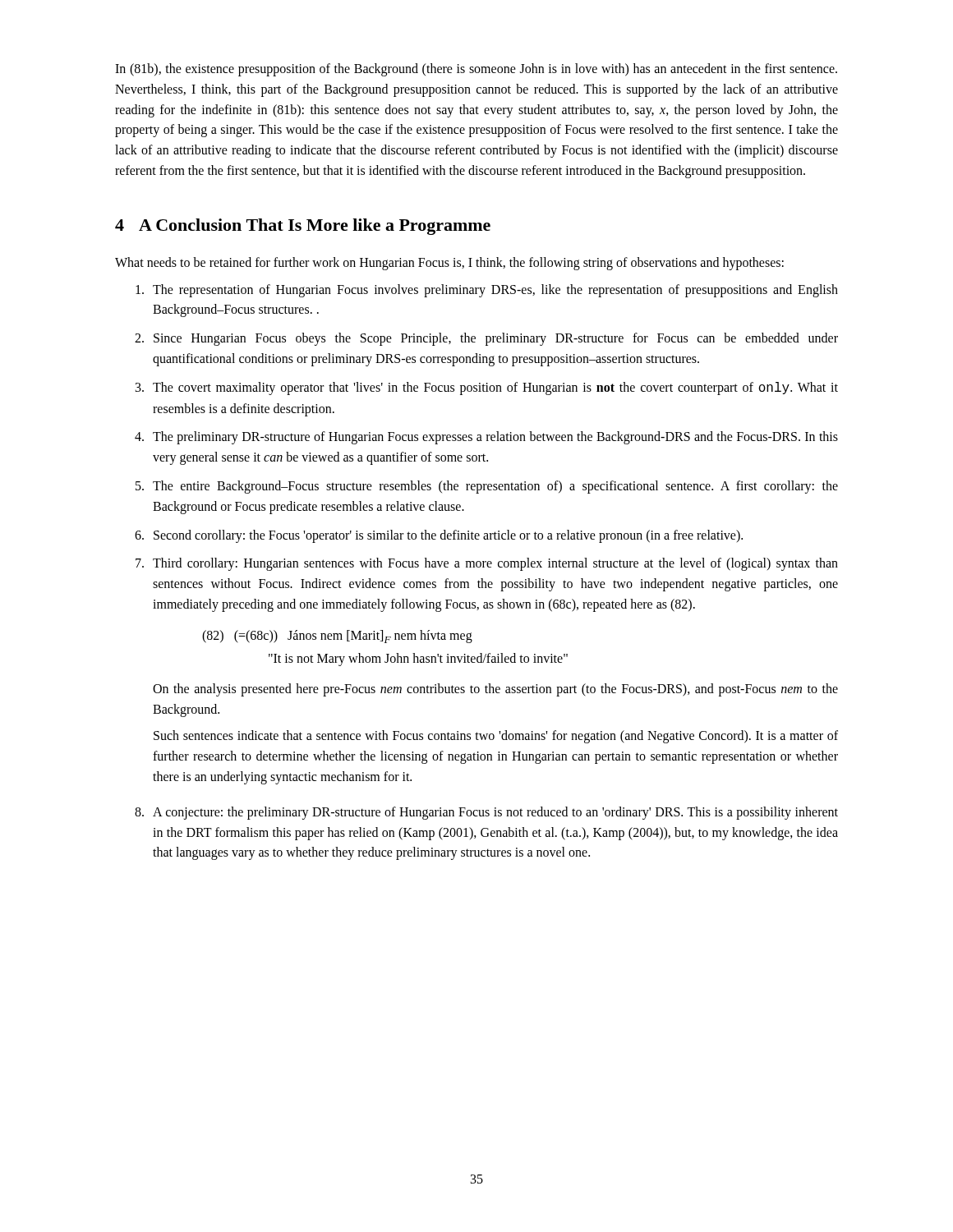Click on the text starting "4. The preliminary DR-structure of Hungarian Focus expresses"
The width and height of the screenshot is (953, 1232).
coord(476,448)
